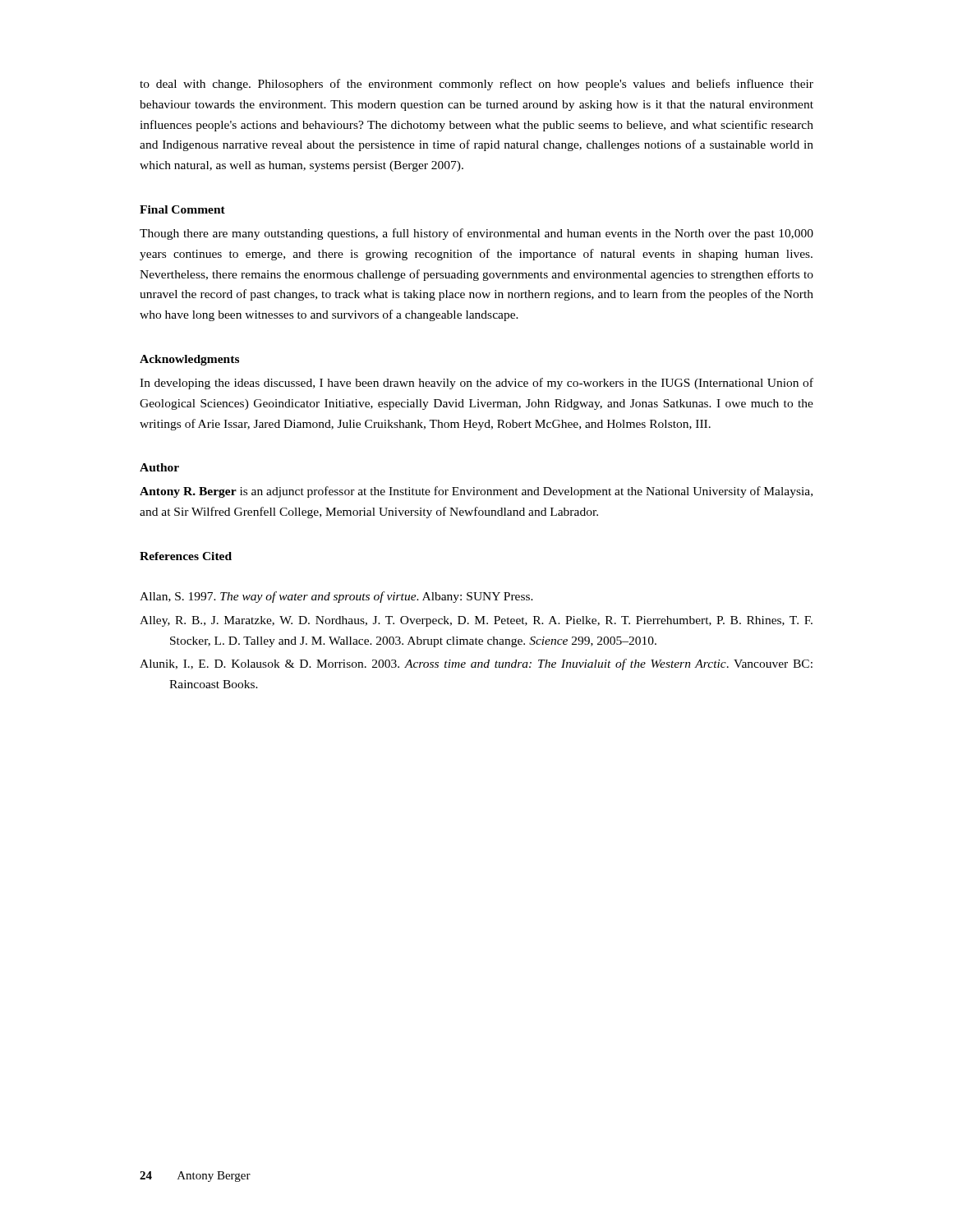
Task: Where is the passage that starts "In developing the"?
Action: point(476,403)
